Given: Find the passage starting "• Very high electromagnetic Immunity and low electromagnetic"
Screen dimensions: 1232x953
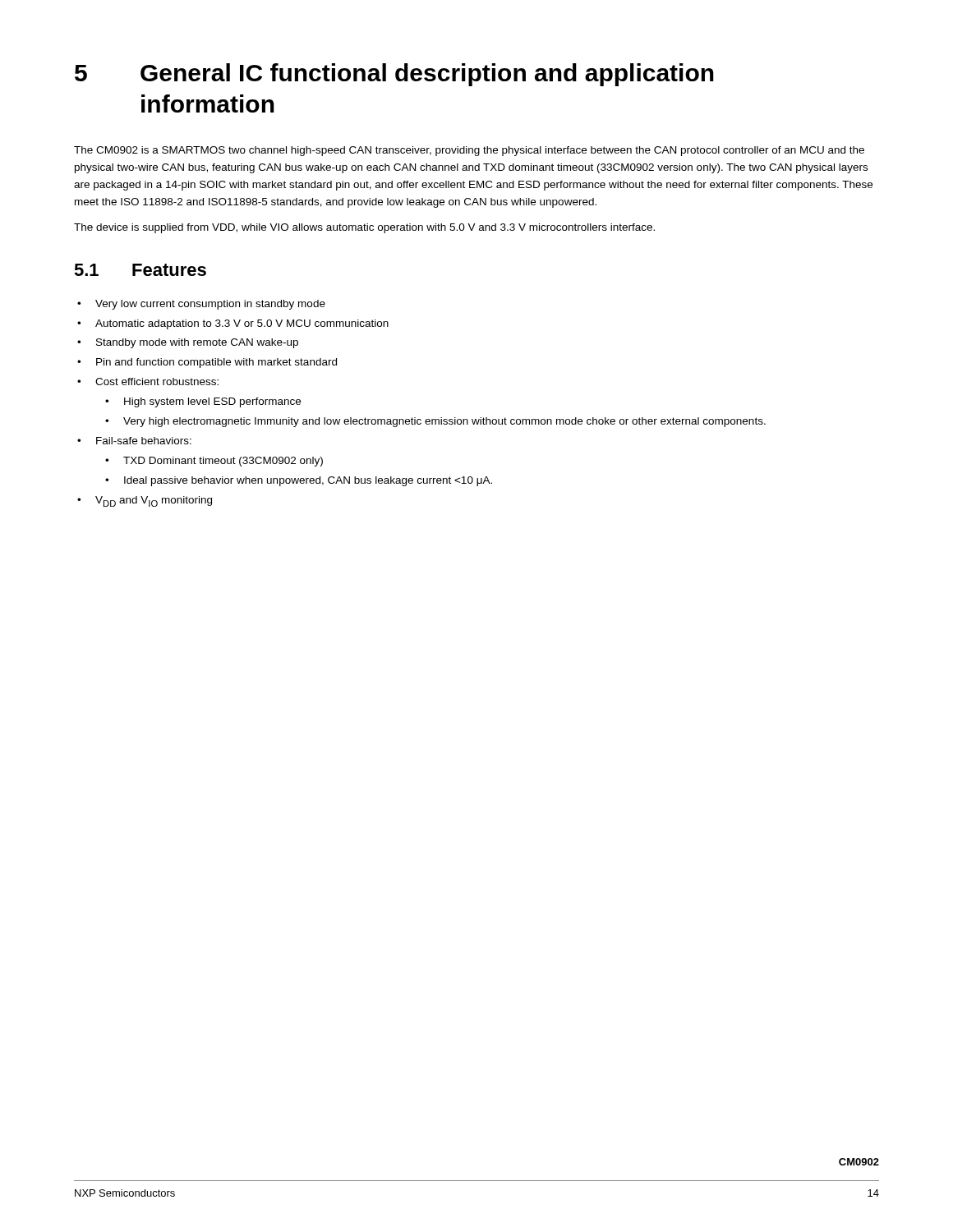Looking at the screenshot, I should (x=436, y=422).
